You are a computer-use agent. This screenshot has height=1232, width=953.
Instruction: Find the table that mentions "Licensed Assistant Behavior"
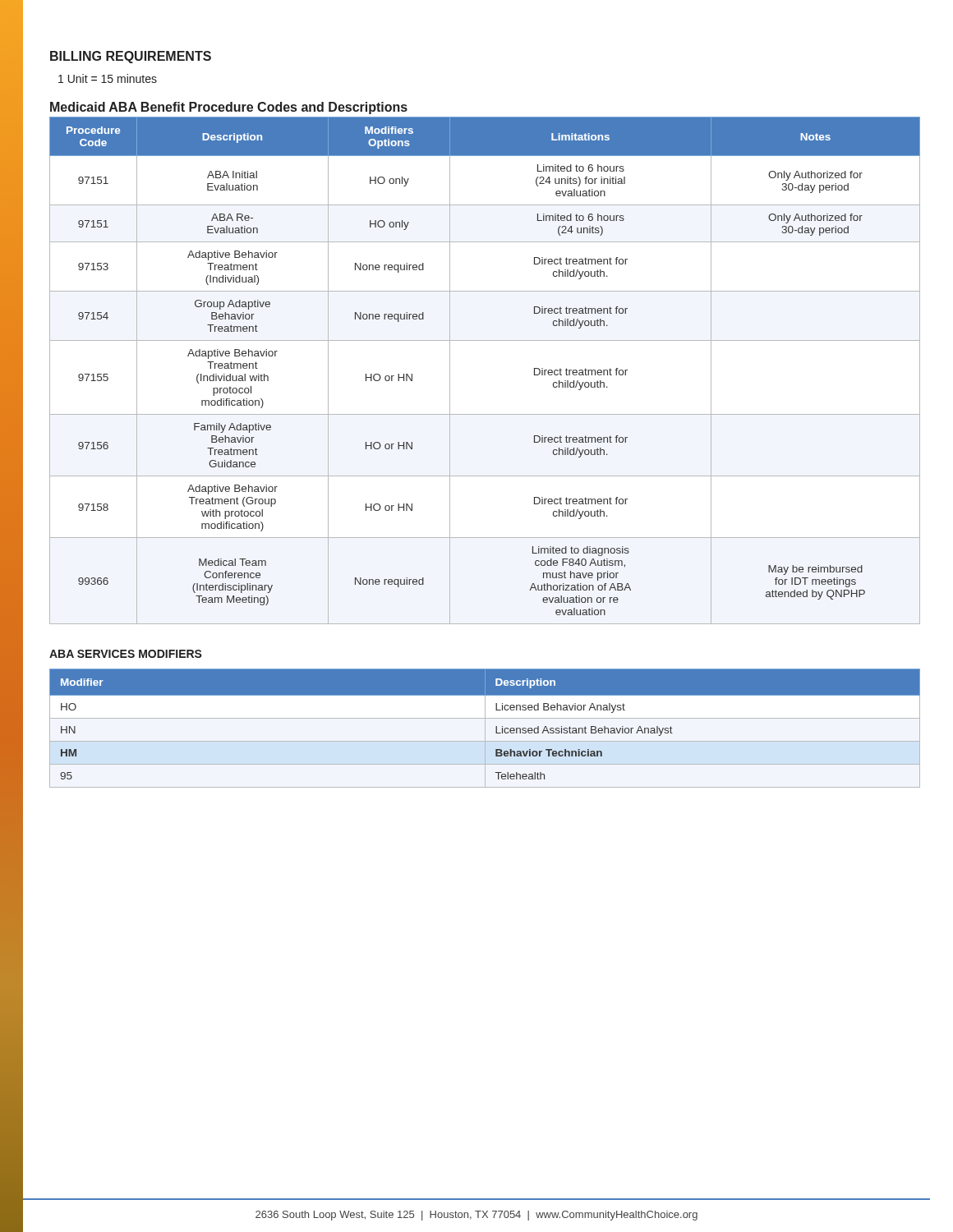(x=485, y=728)
